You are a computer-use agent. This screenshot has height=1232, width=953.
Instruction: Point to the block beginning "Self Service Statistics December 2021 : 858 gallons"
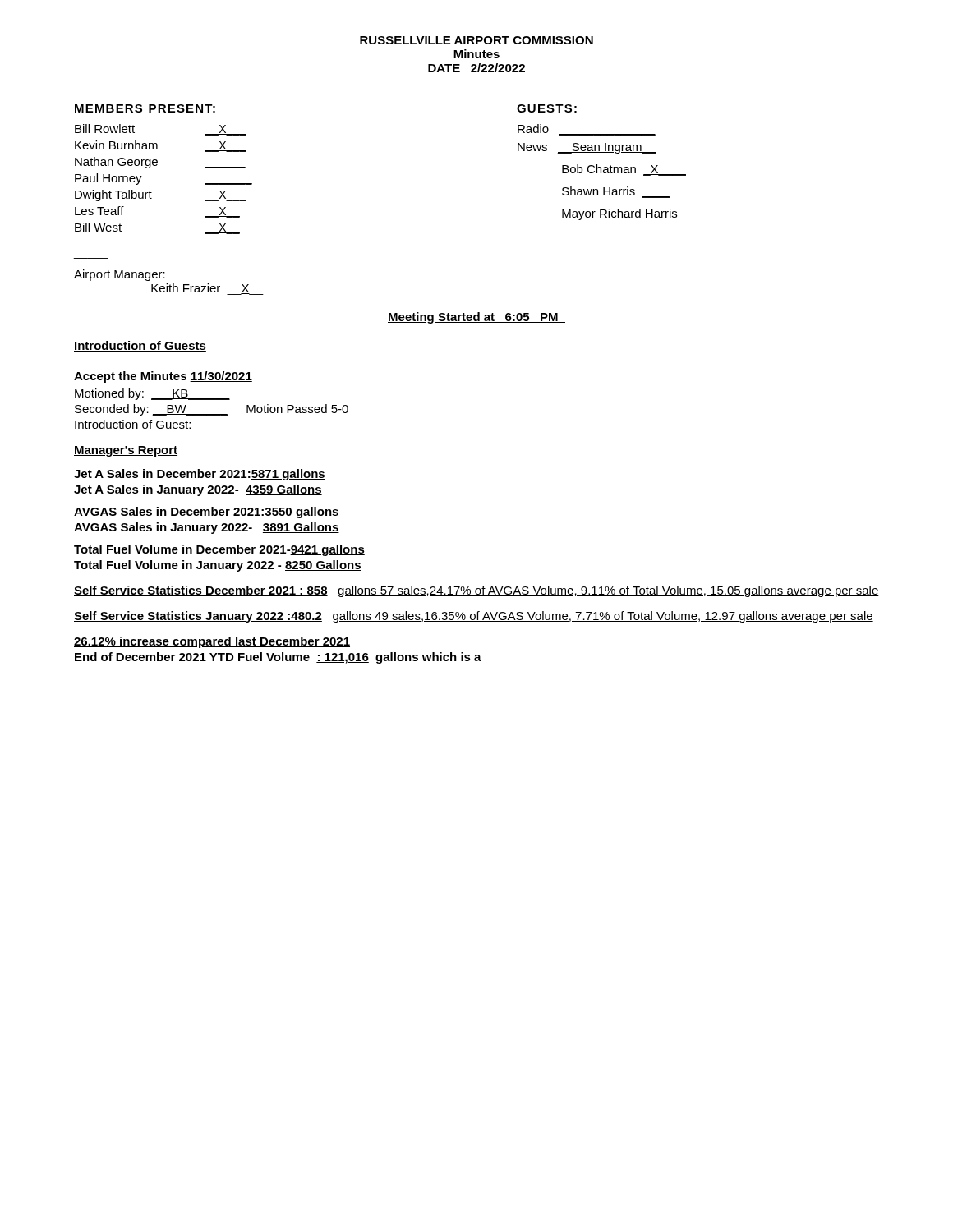coord(476,590)
